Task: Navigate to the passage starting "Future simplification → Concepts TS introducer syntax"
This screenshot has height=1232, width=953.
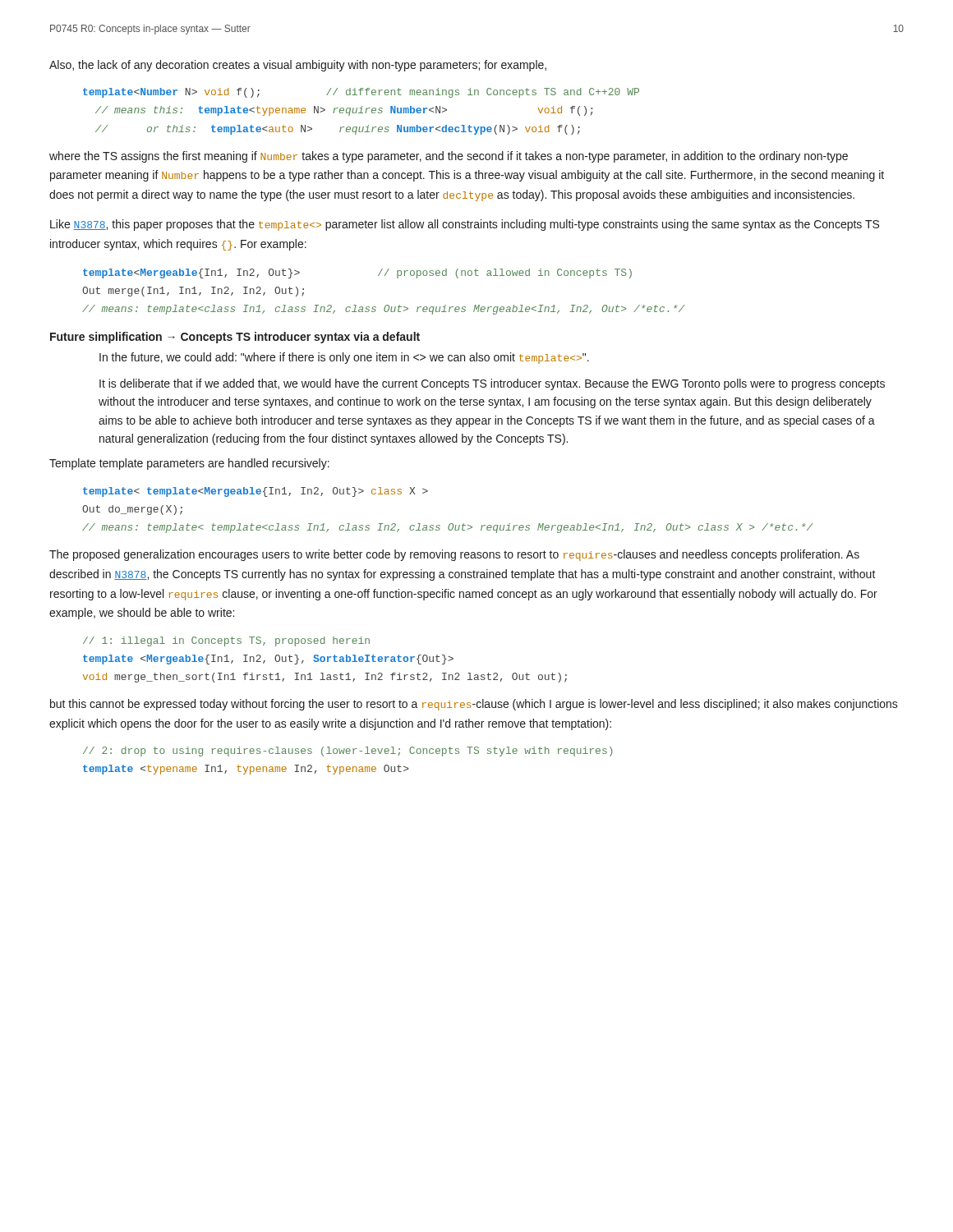Action: pos(235,337)
